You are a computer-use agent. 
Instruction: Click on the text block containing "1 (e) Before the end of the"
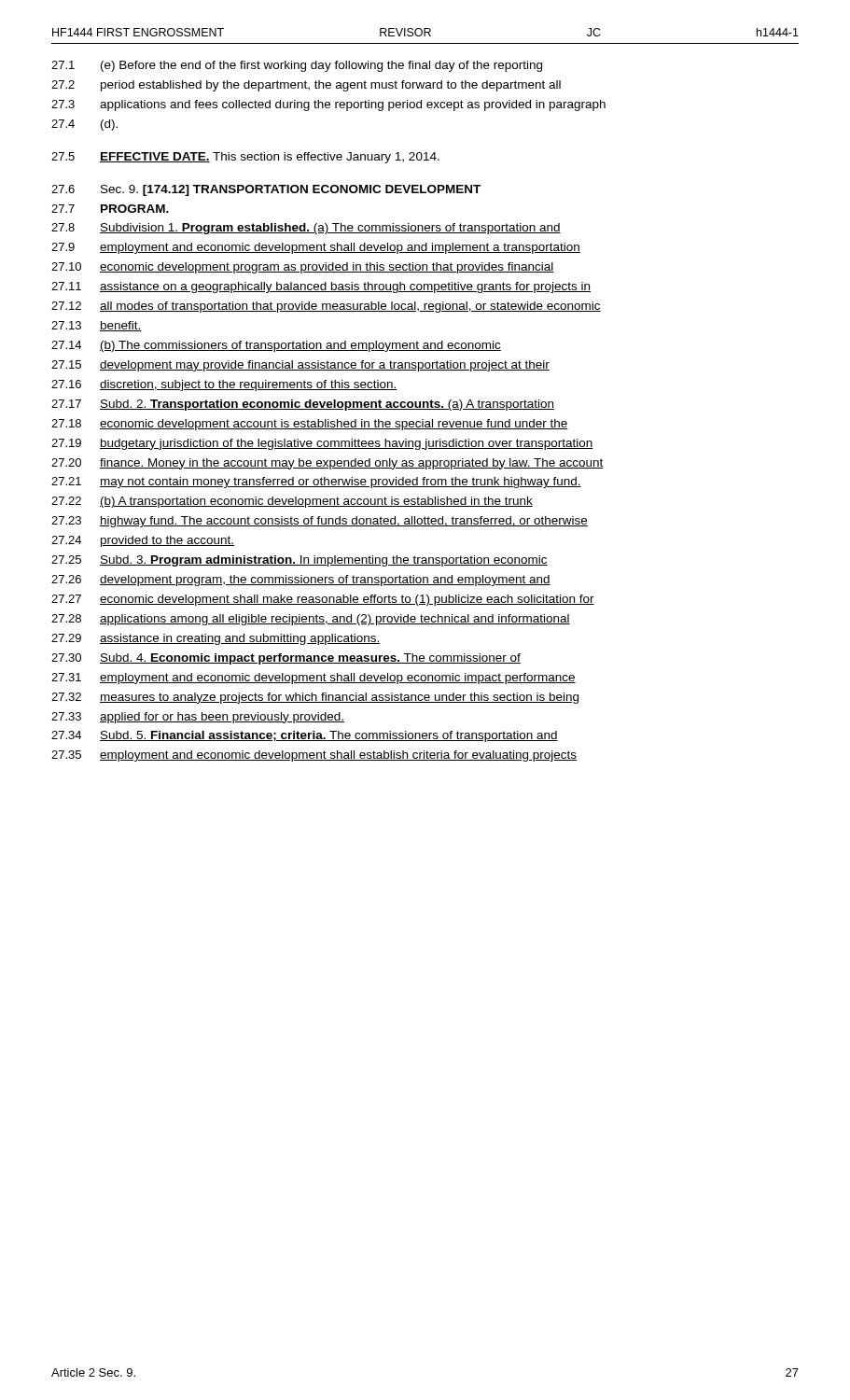(425, 95)
